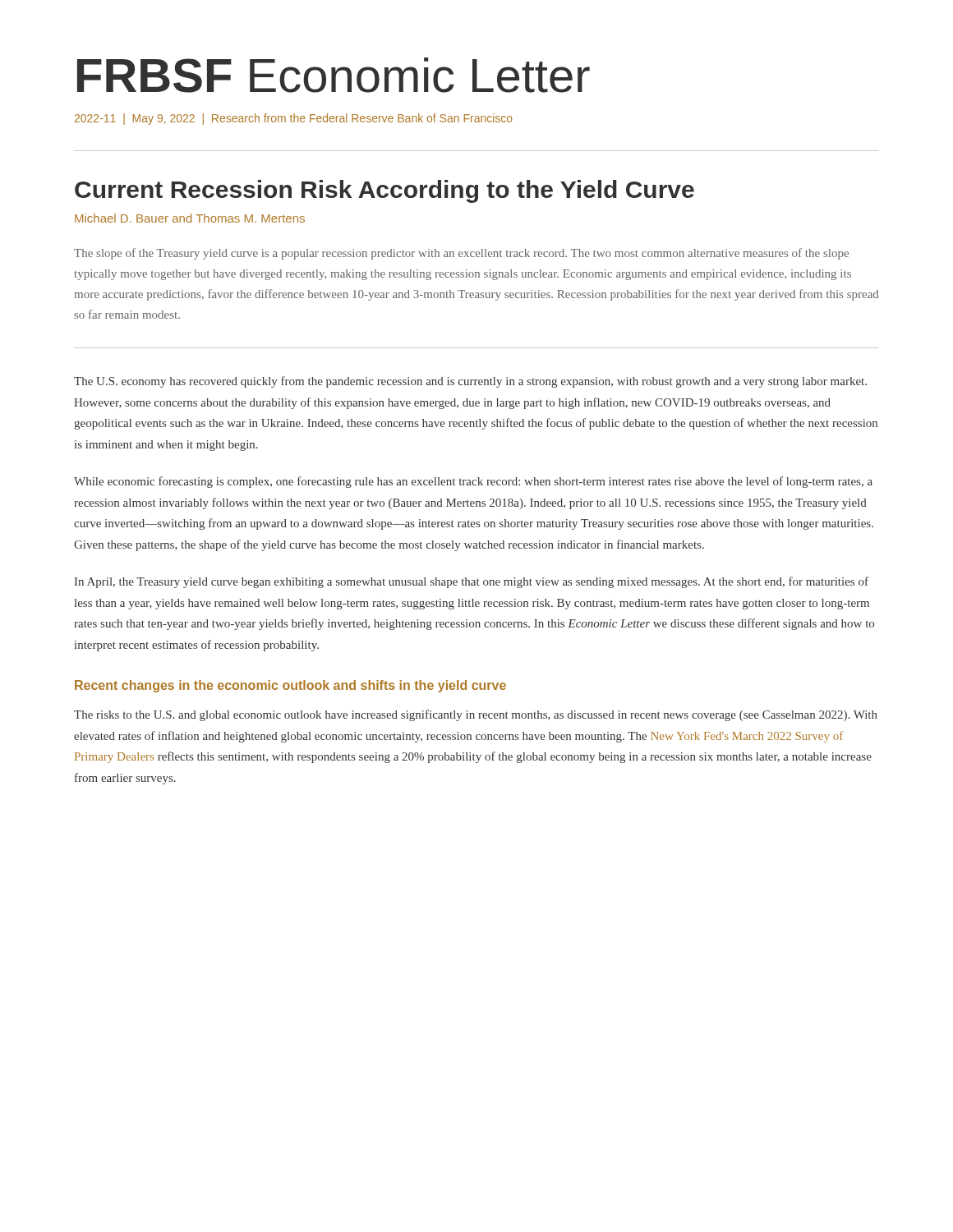
Task: Locate the title with the text "FRBSF Economic Letter"
Action: [x=332, y=75]
